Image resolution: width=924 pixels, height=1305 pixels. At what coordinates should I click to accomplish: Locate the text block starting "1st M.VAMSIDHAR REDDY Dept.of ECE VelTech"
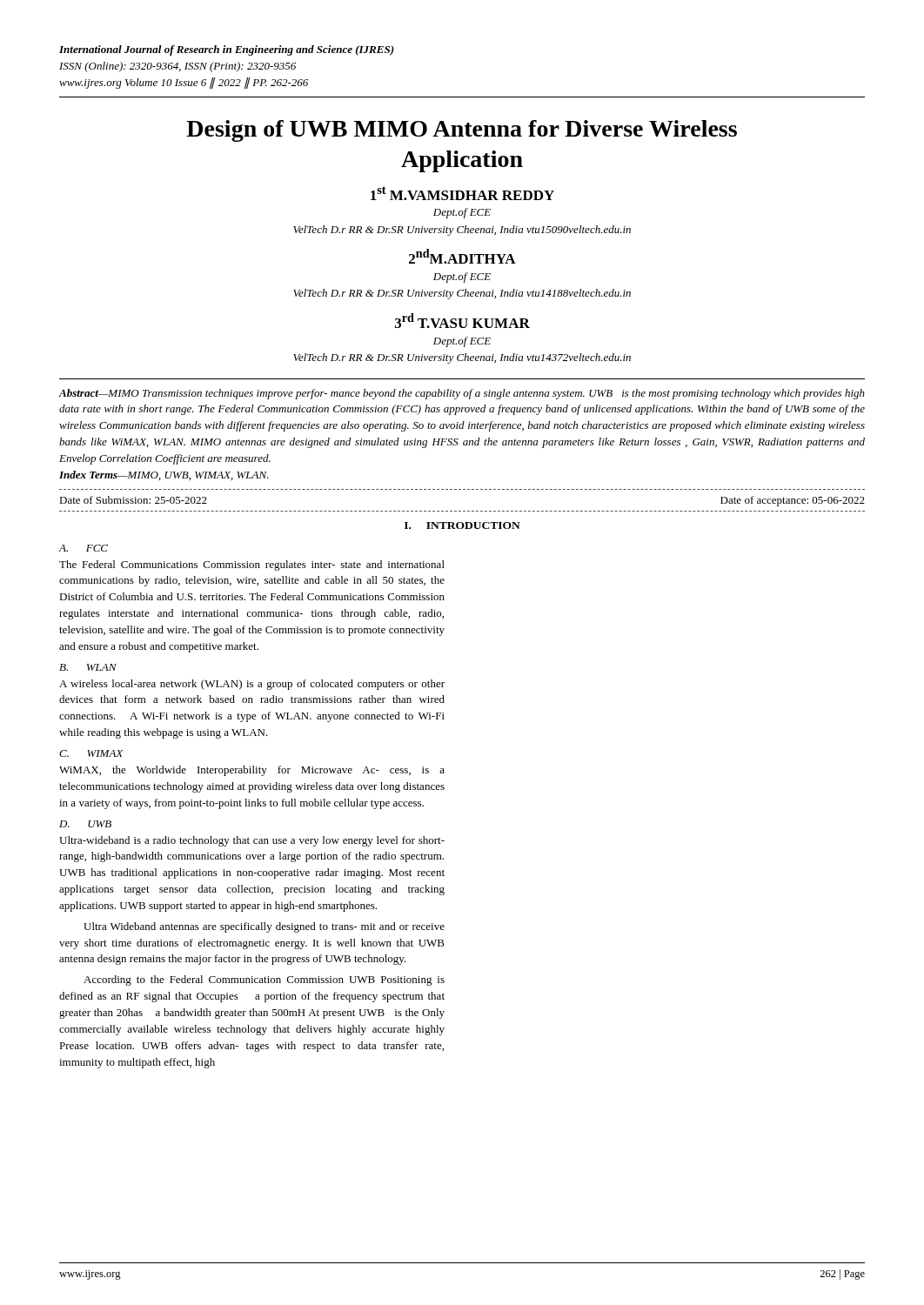click(462, 210)
